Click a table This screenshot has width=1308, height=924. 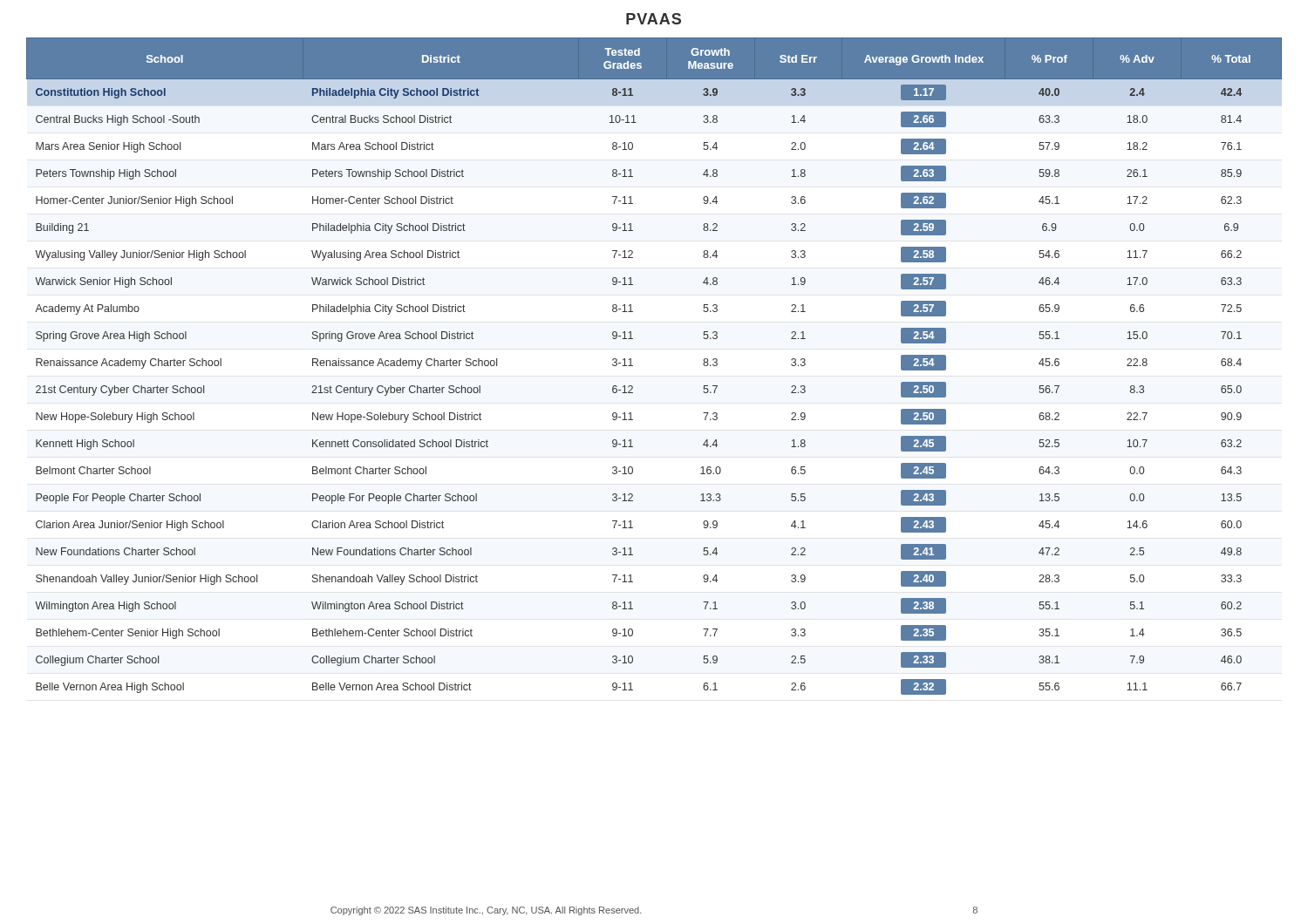click(x=654, y=369)
